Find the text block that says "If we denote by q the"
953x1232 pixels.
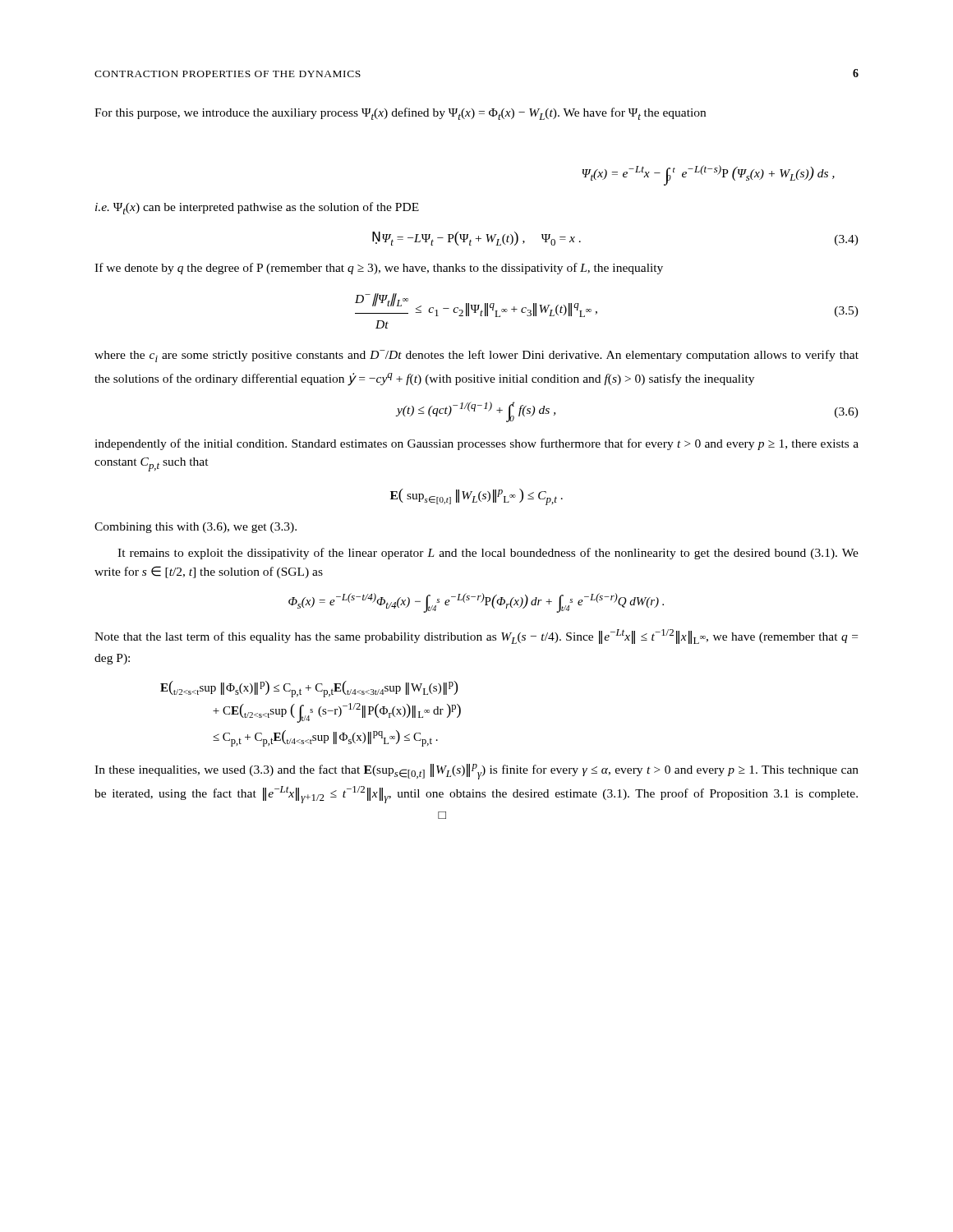tap(379, 267)
